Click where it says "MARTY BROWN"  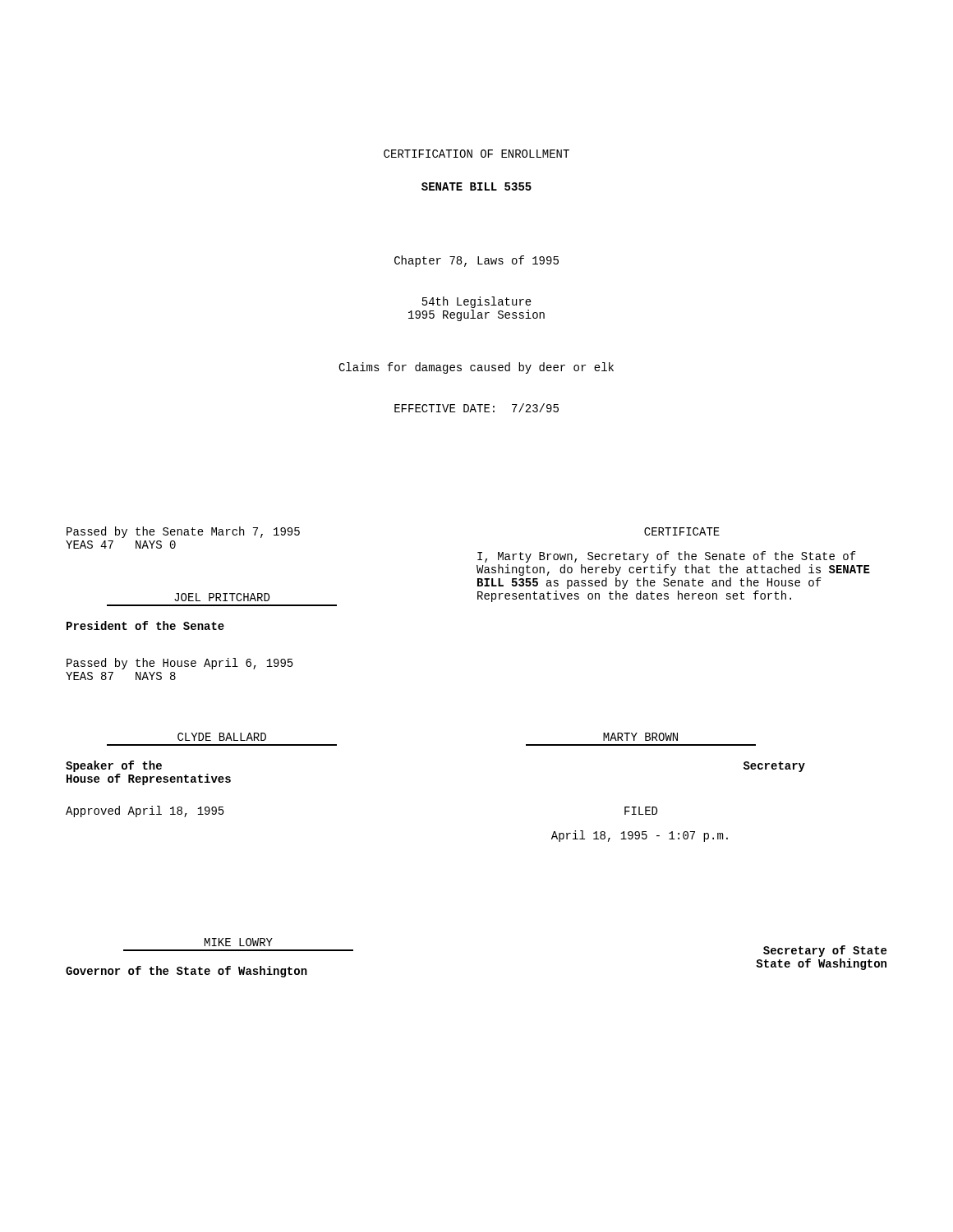641,738
